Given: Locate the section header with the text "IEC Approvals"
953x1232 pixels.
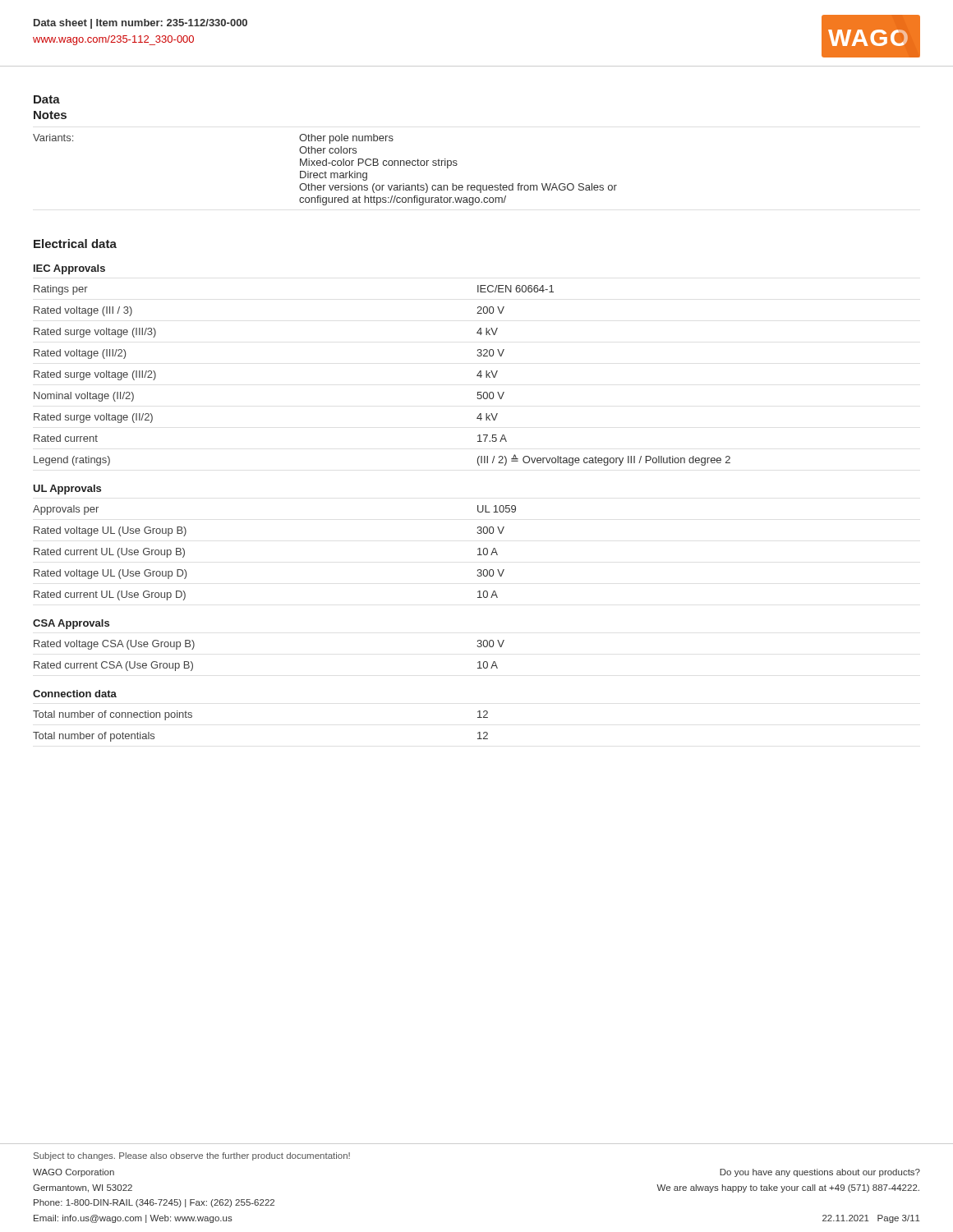Looking at the screenshot, I should tap(69, 269).
